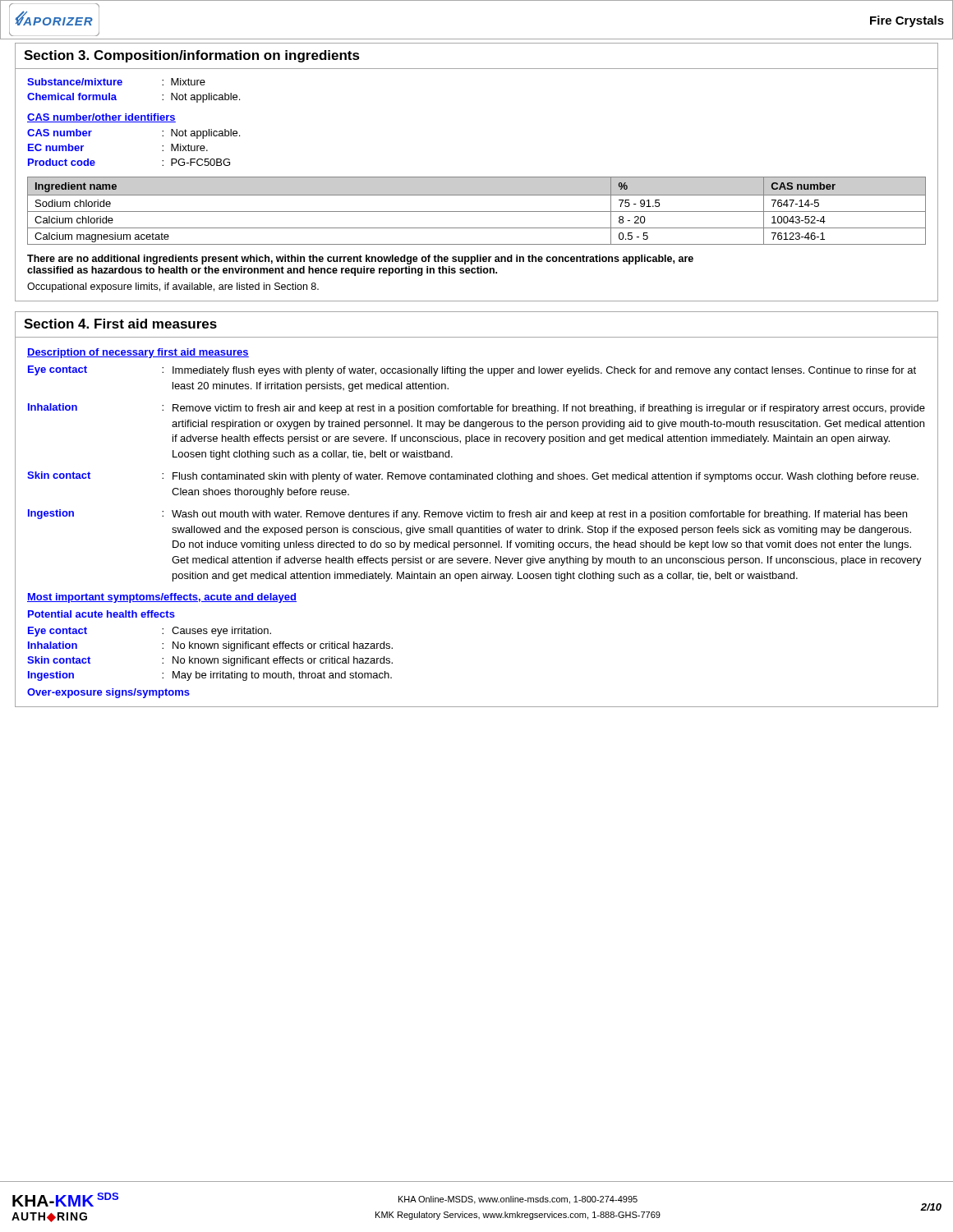Point to the text block starting "Section 4. First aid measures"

(120, 324)
